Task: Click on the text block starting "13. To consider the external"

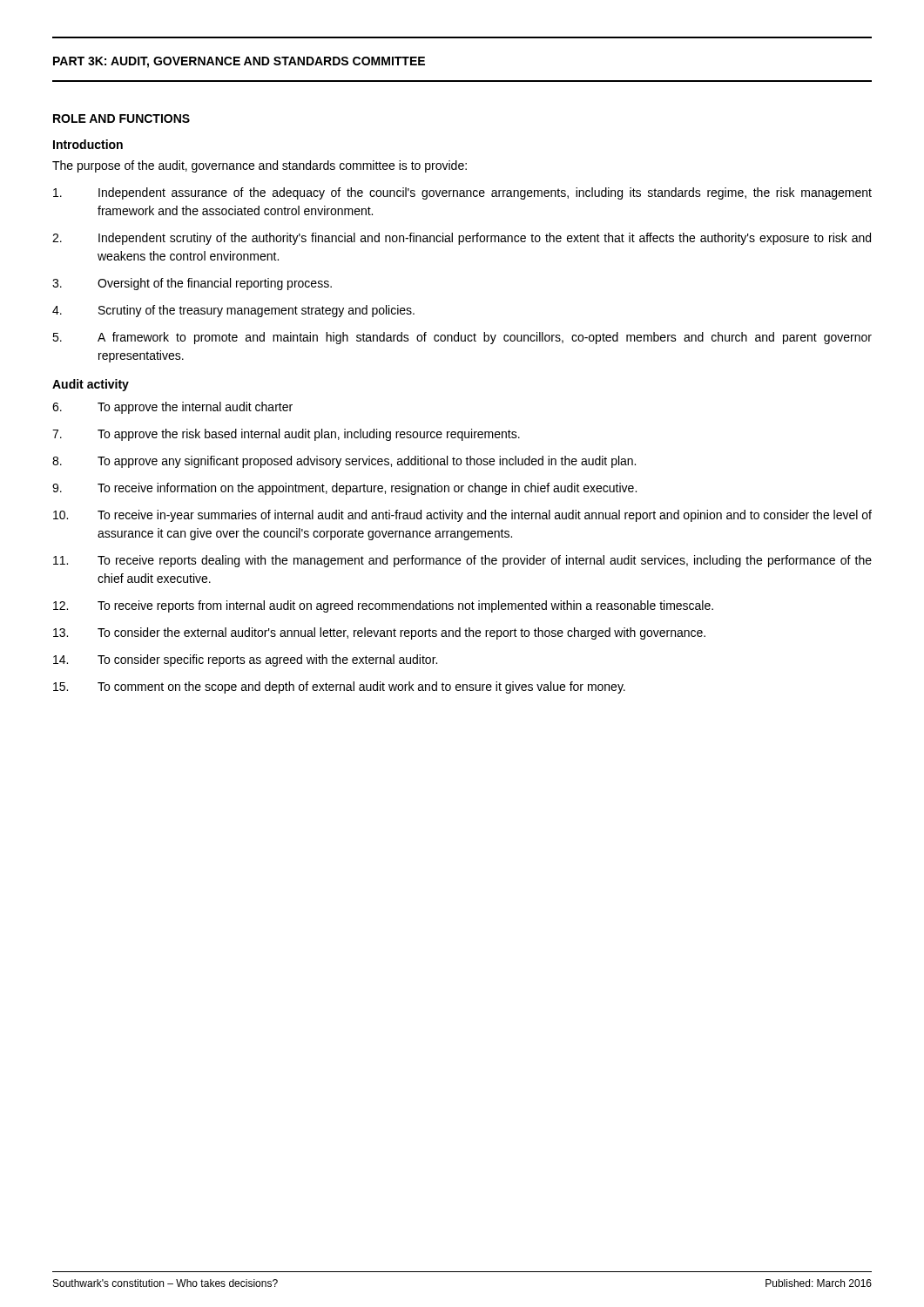Action: (462, 633)
